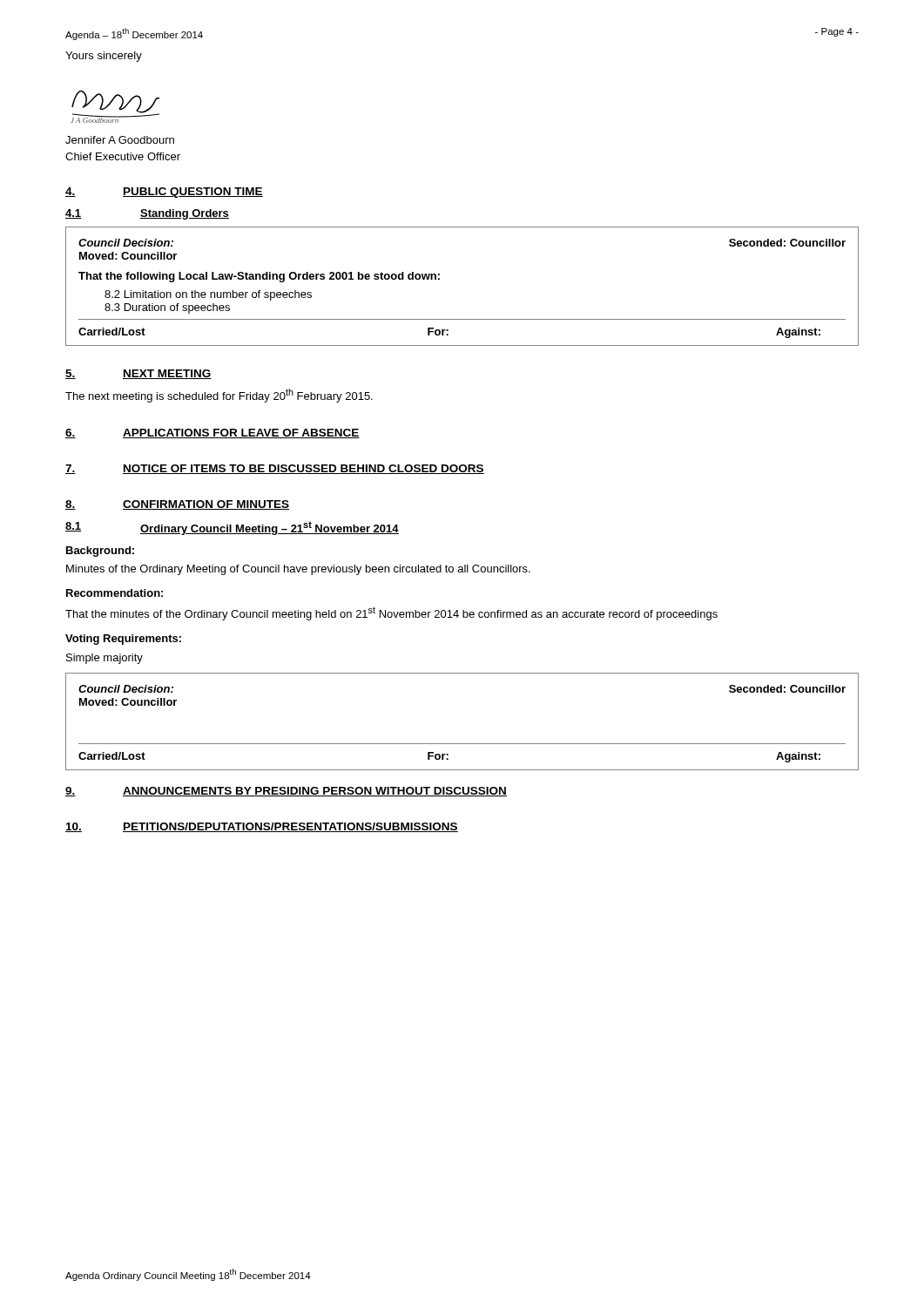The width and height of the screenshot is (924, 1307).
Task: Navigate to the element starting "The next meeting is"
Action: [x=219, y=395]
